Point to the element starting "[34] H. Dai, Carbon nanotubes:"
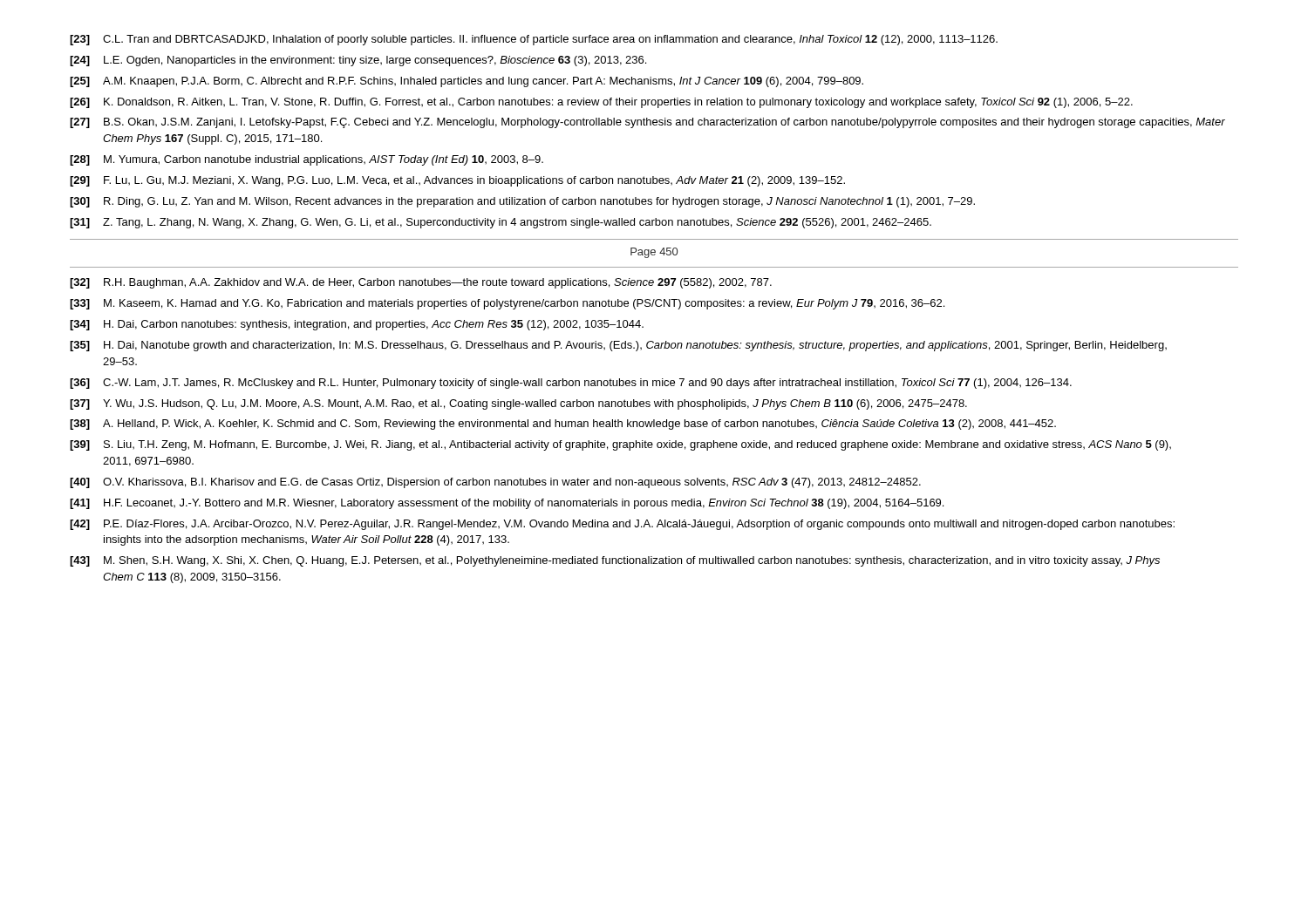Image resolution: width=1308 pixels, height=924 pixels. [x=654, y=325]
